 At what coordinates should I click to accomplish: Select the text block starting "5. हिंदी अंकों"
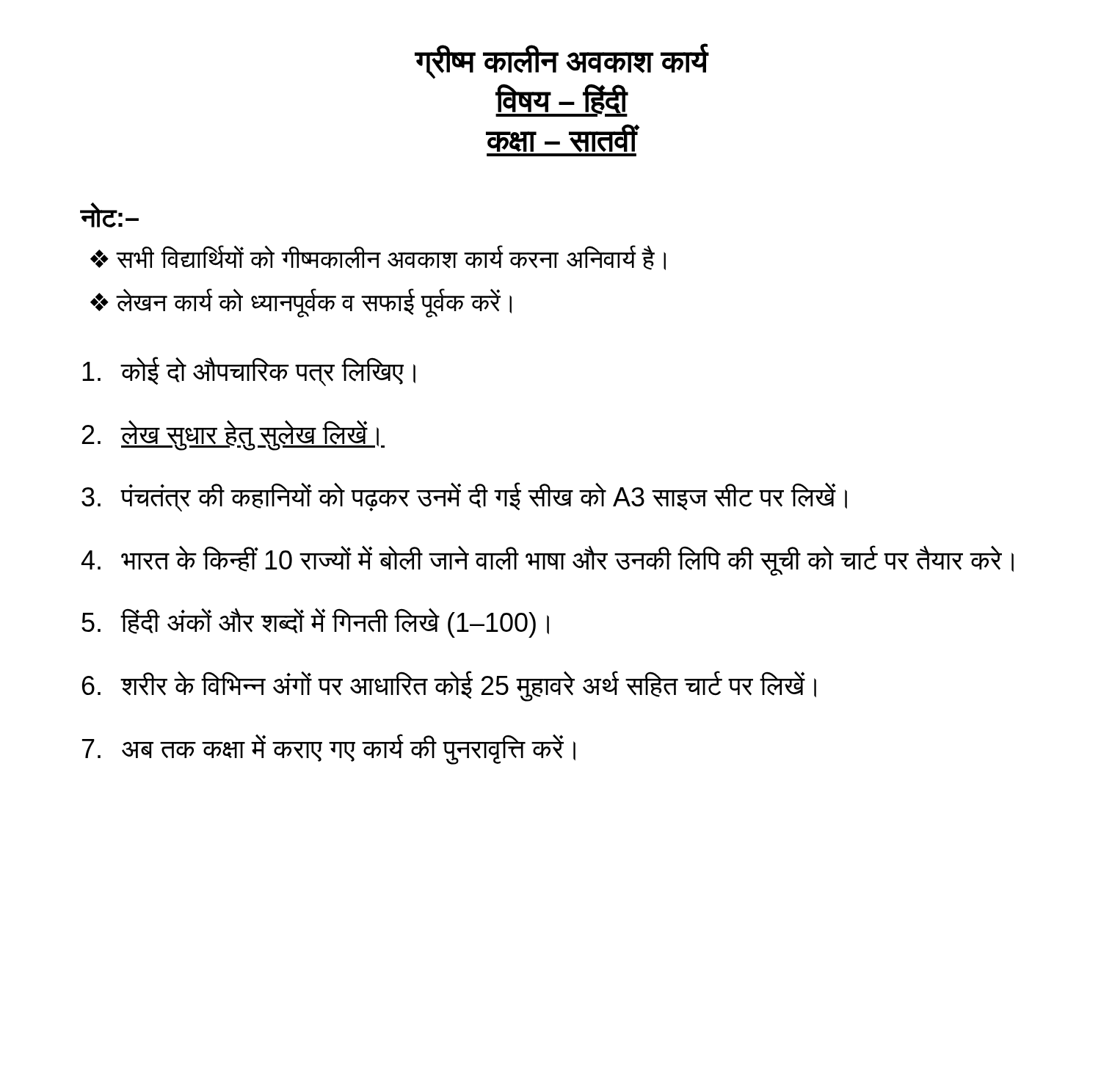562,623
